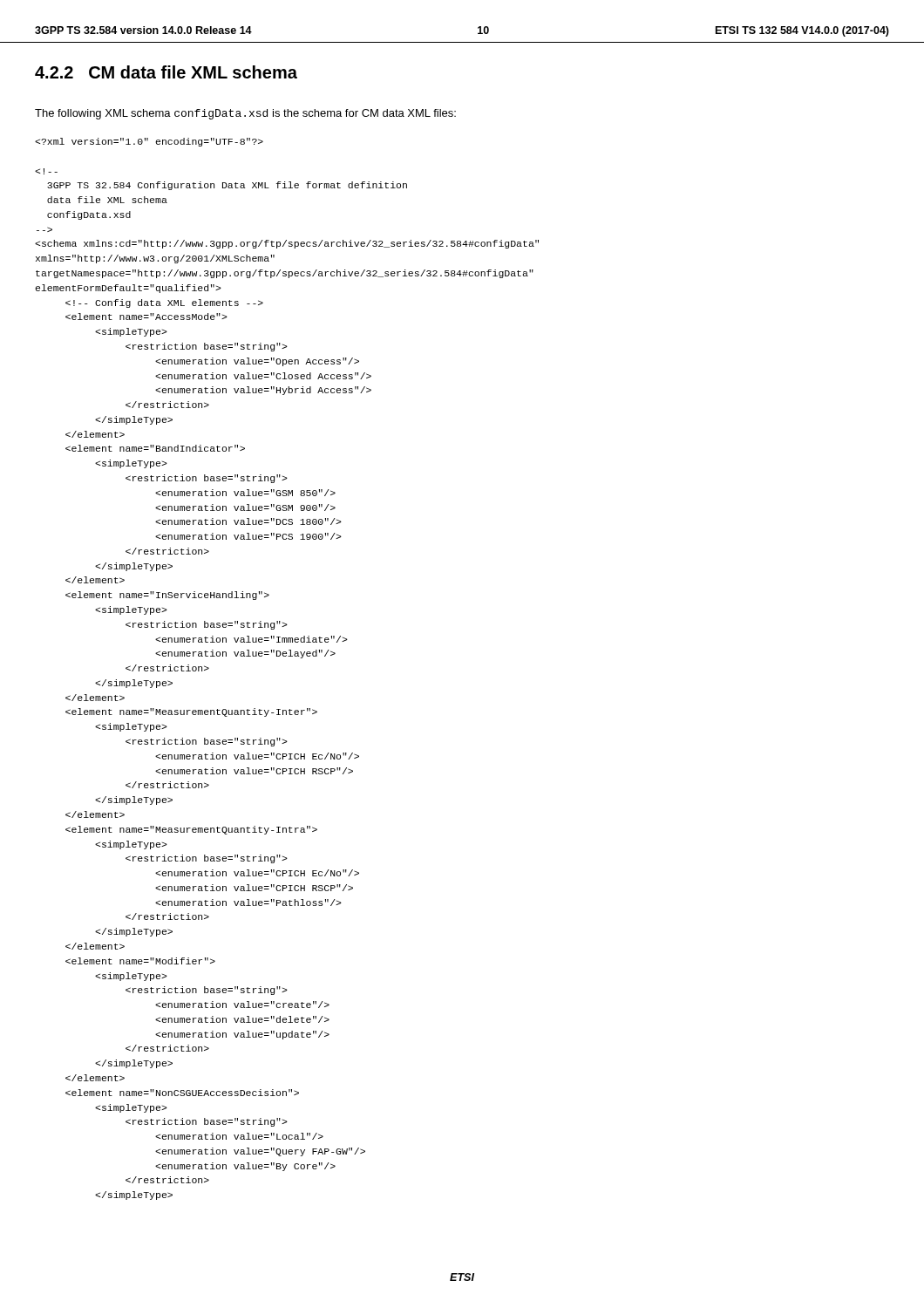
Task: Find the block on this page that starts "The following XML schema configData.xsd is"
Action: coord(246,113)
